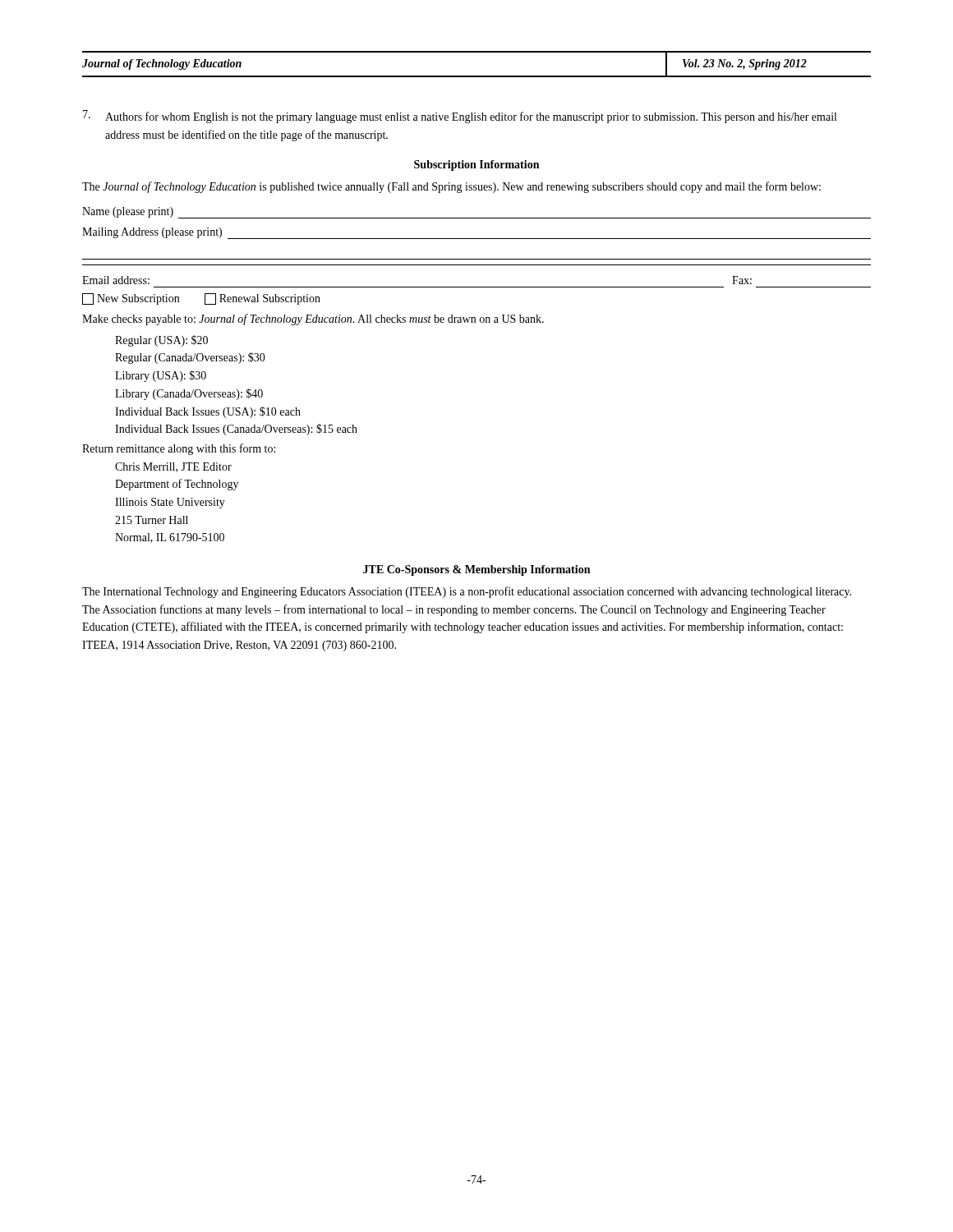Click on the text block starting "Illinois State University"
Viewport: 953px width, 1232px height.
pyautogui.click(x=170, y=502)
